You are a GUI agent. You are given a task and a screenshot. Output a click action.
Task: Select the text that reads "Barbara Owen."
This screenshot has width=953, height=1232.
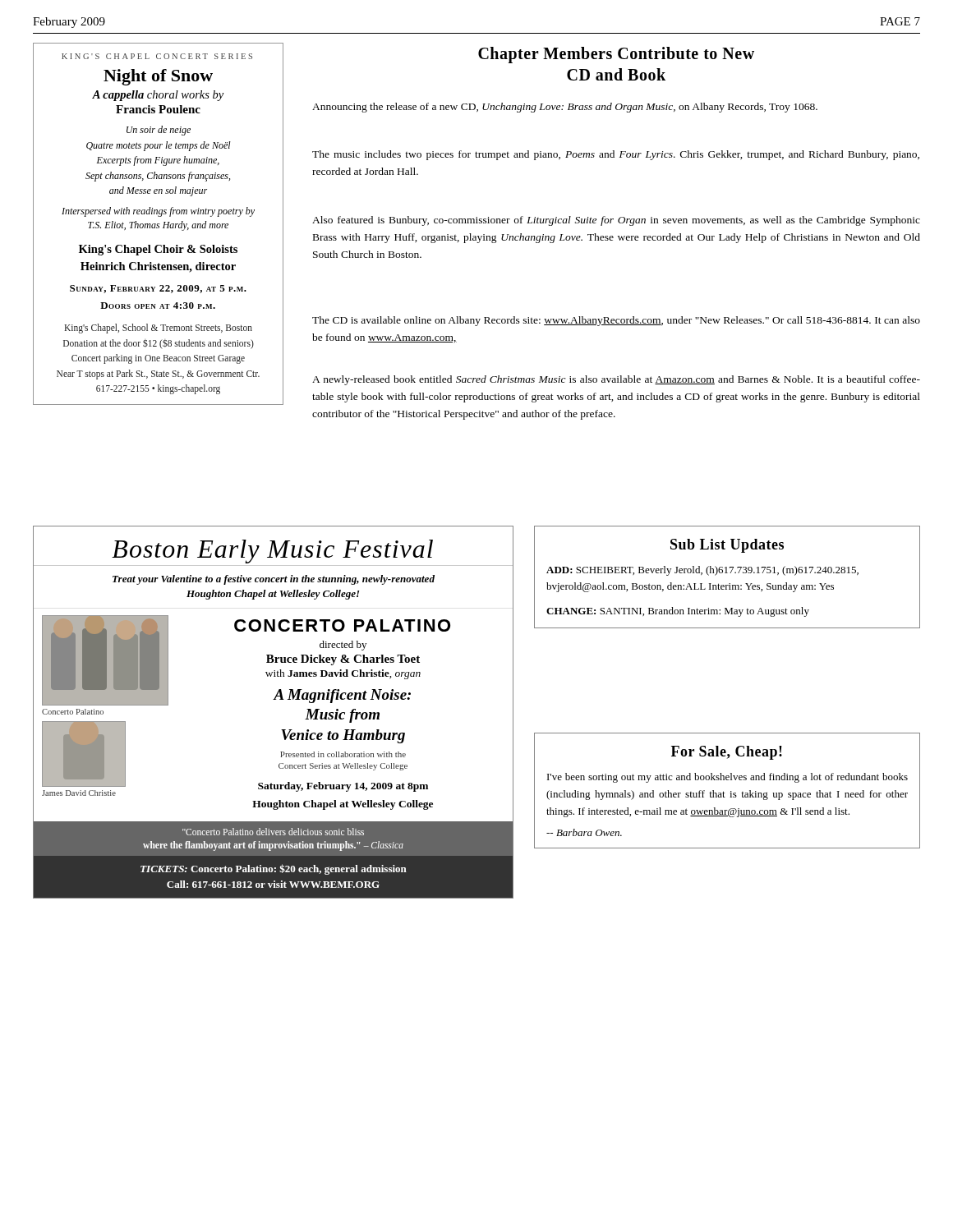point(584,833)
